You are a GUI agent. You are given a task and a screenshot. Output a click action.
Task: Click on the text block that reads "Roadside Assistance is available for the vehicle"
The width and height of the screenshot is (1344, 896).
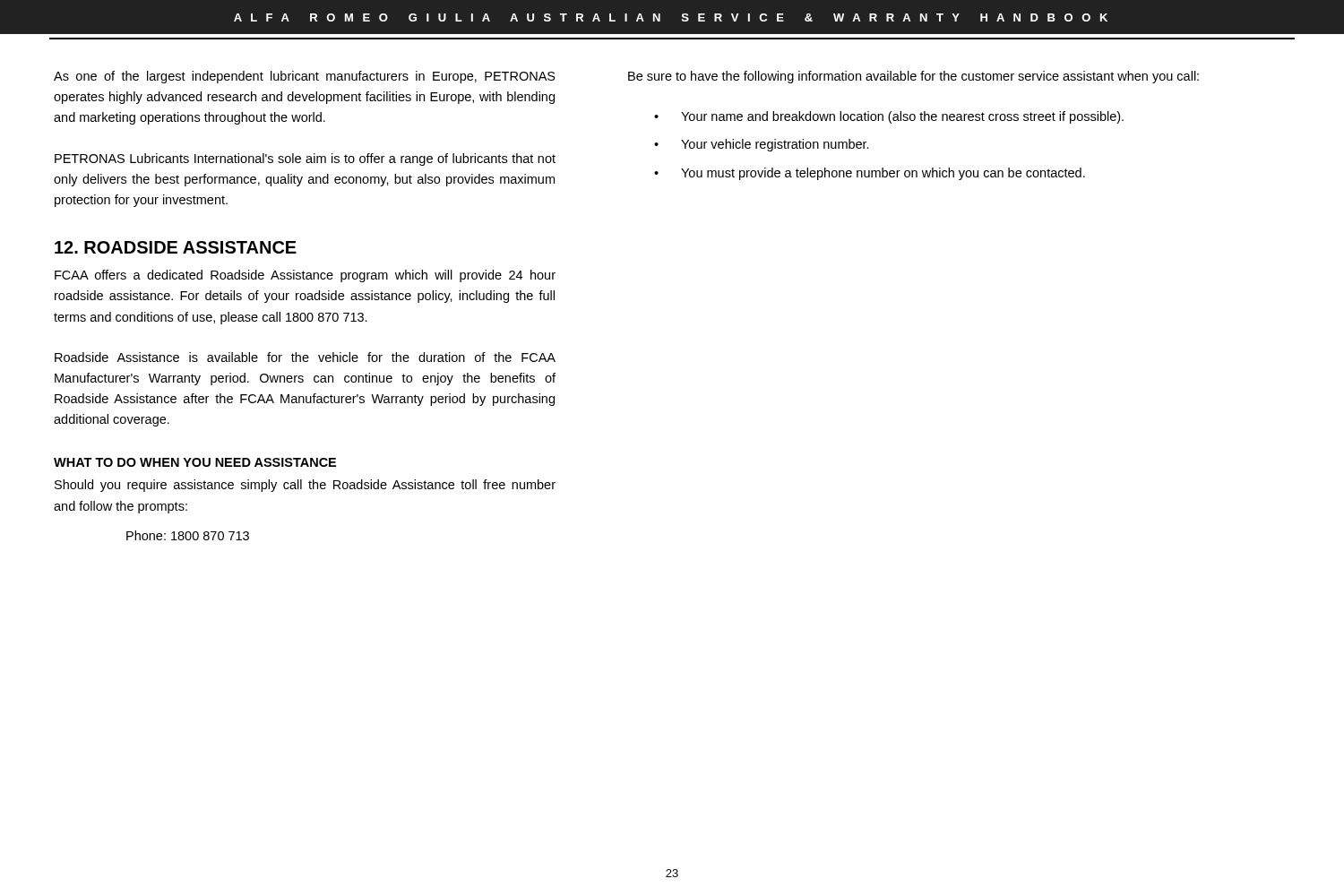pos(305,388)
